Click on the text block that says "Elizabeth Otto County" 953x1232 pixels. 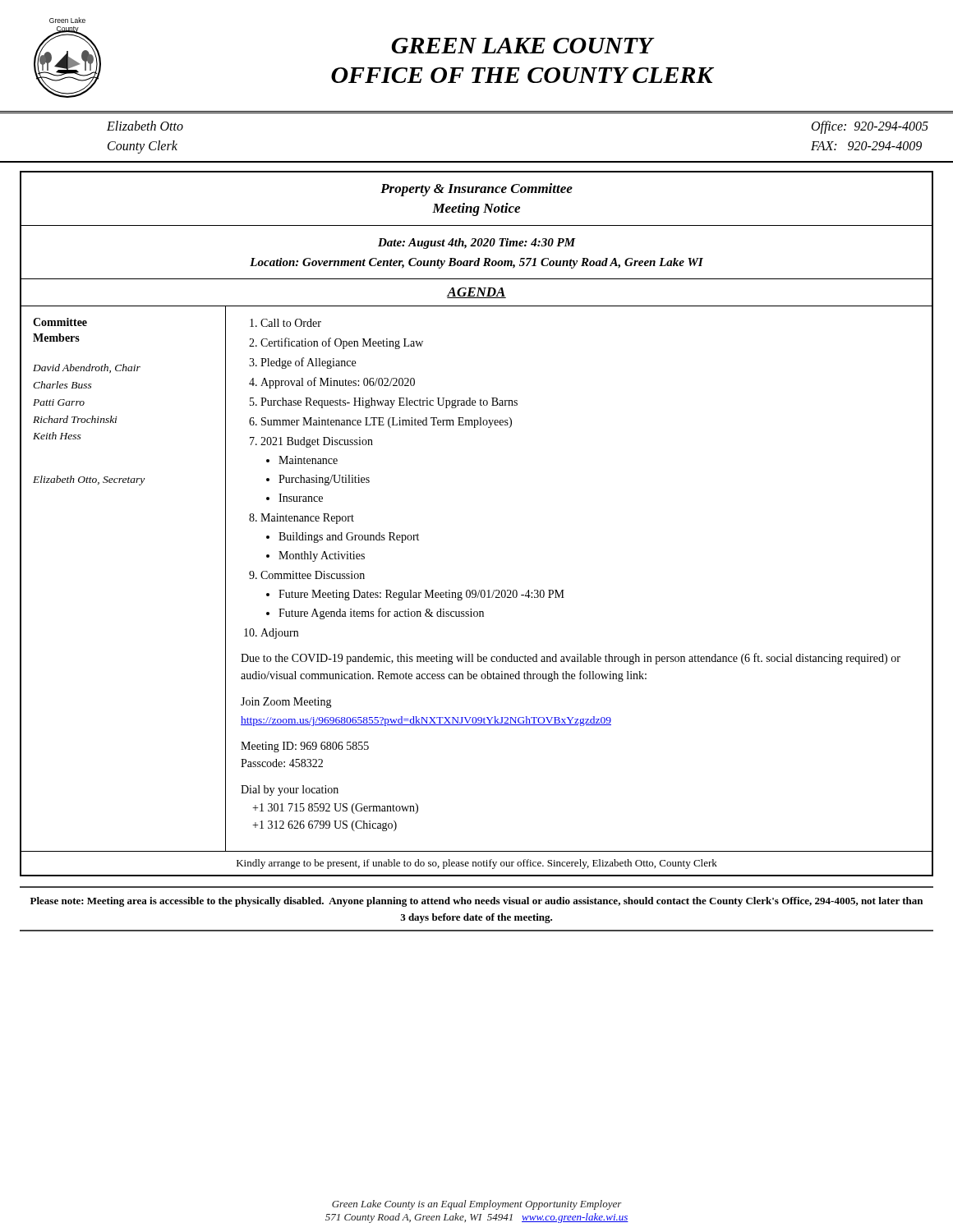tap(138, 129)
